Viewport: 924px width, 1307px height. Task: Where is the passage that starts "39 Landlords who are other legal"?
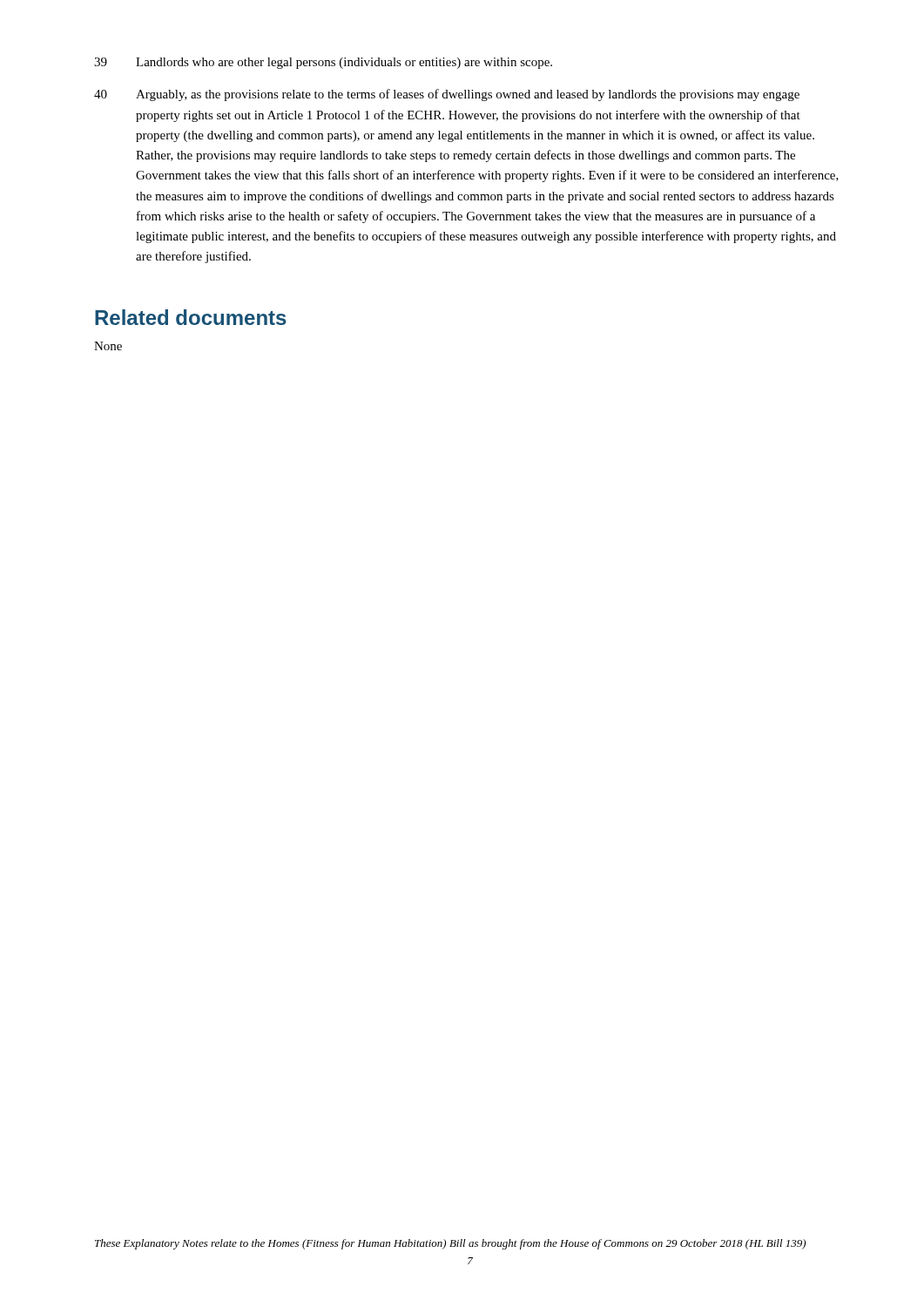point(470,62)
